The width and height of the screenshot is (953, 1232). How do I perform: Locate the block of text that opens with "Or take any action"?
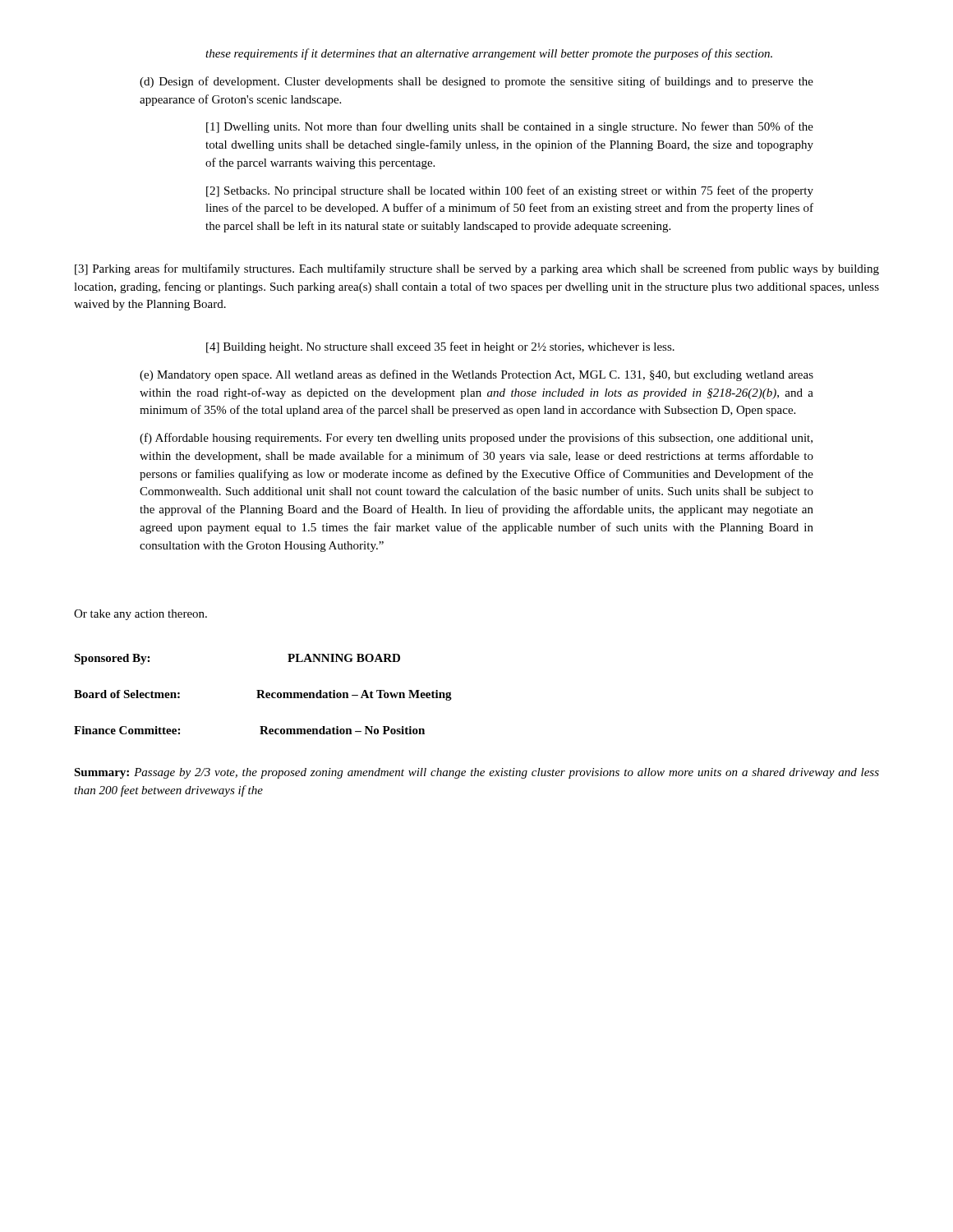pyautogui.click(x=140, y=615)
